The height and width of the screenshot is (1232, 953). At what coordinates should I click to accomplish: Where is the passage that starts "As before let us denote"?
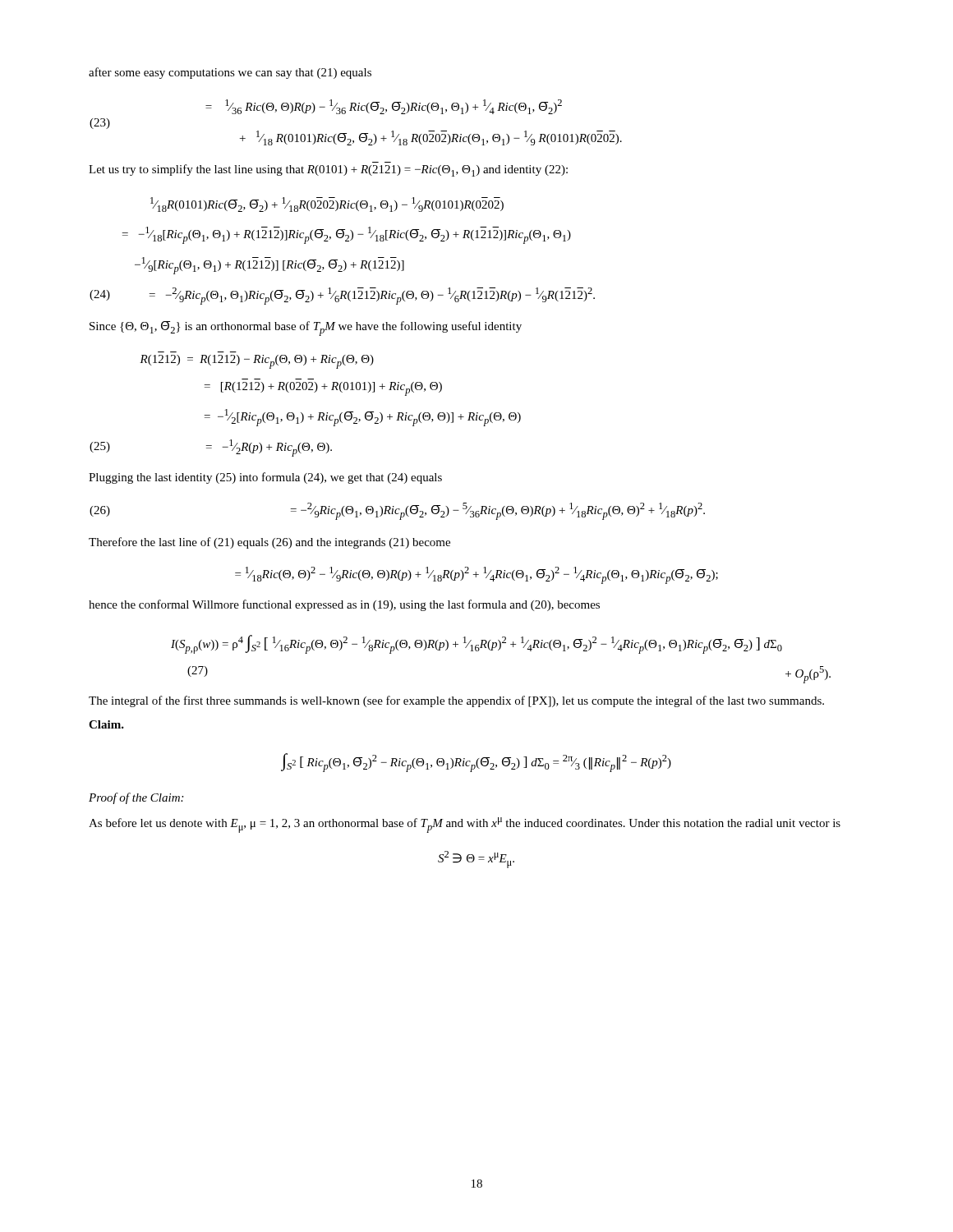tap(465, 823)
